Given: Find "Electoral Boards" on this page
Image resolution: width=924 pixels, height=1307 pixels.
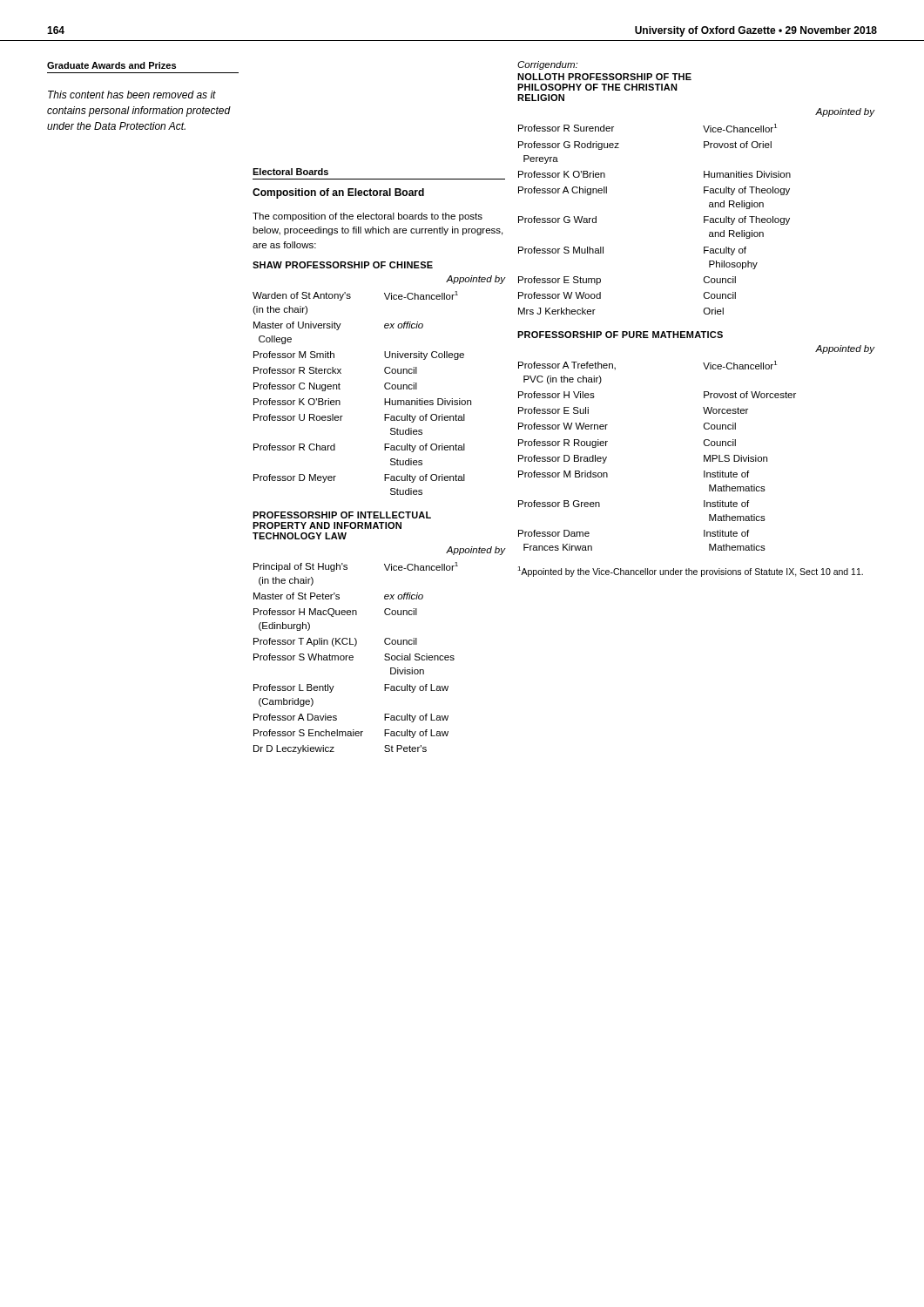Looking at the screenshot, I should pos(379,173).
